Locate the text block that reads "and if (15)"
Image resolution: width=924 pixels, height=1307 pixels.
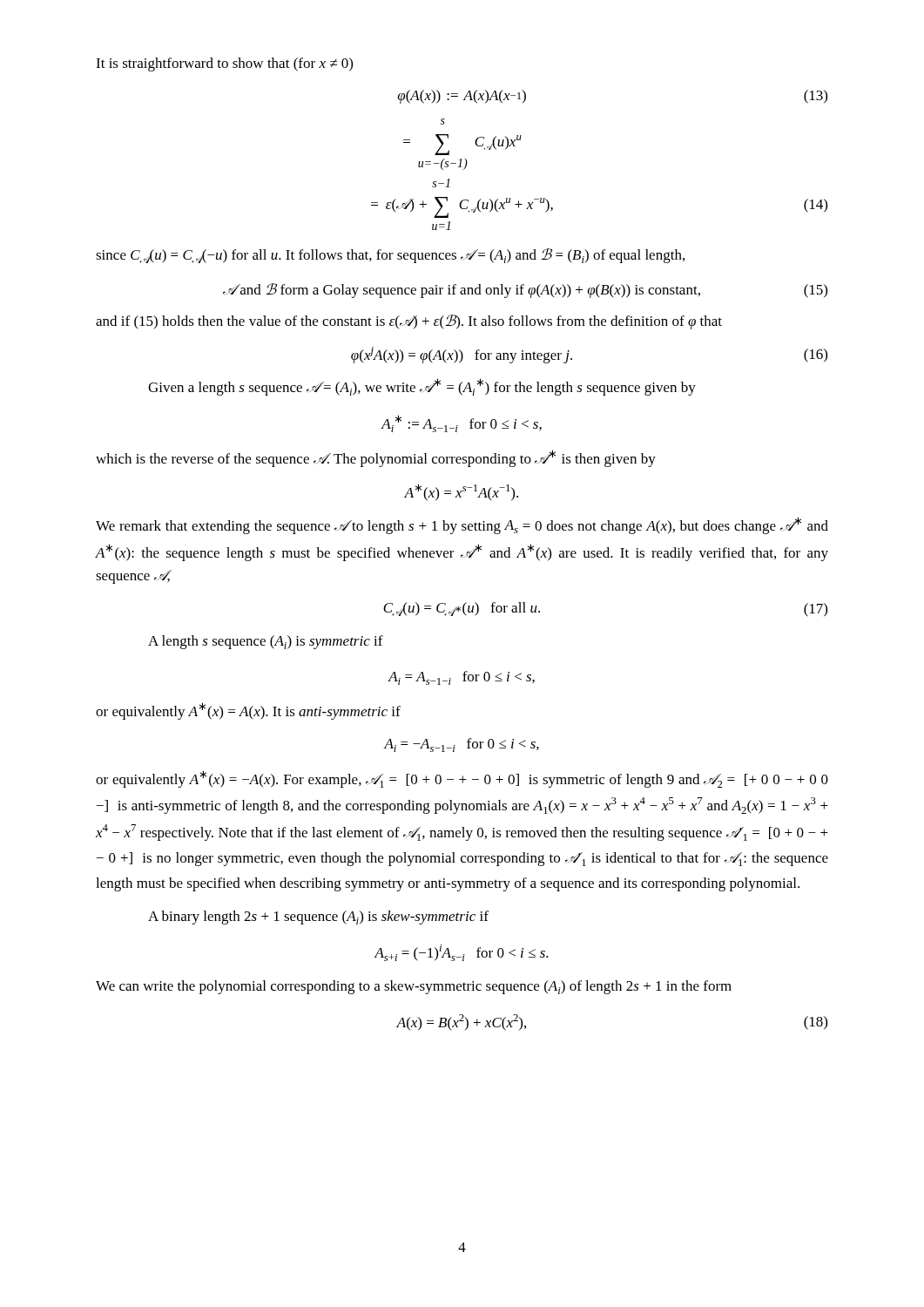[462, 321]
